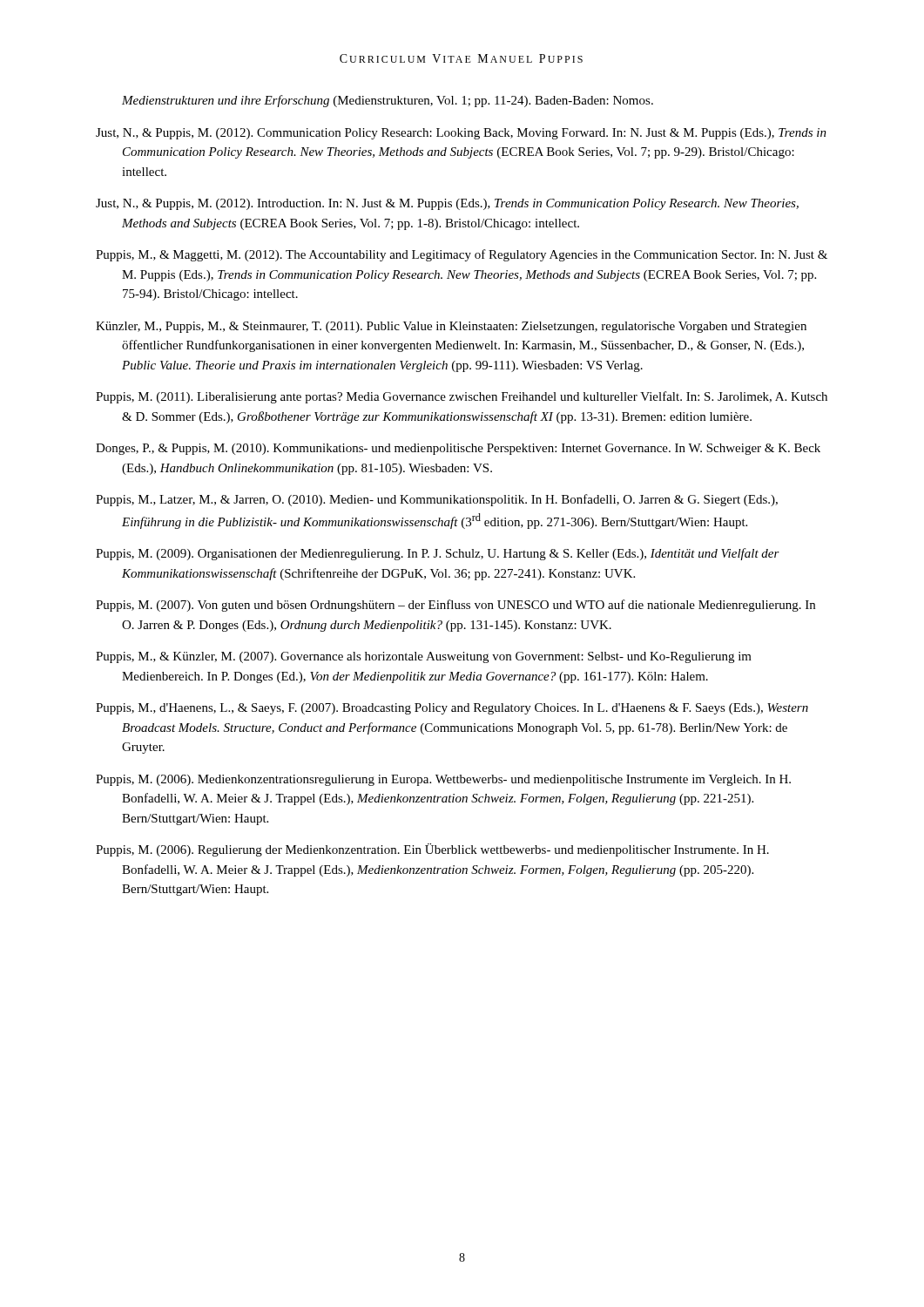This screenshot has width=924, height=1307.
Task: Find the block on this page that starts "Puppis, M. (2011). Liberalisierung ante"
Action: (x=462, y=406)
